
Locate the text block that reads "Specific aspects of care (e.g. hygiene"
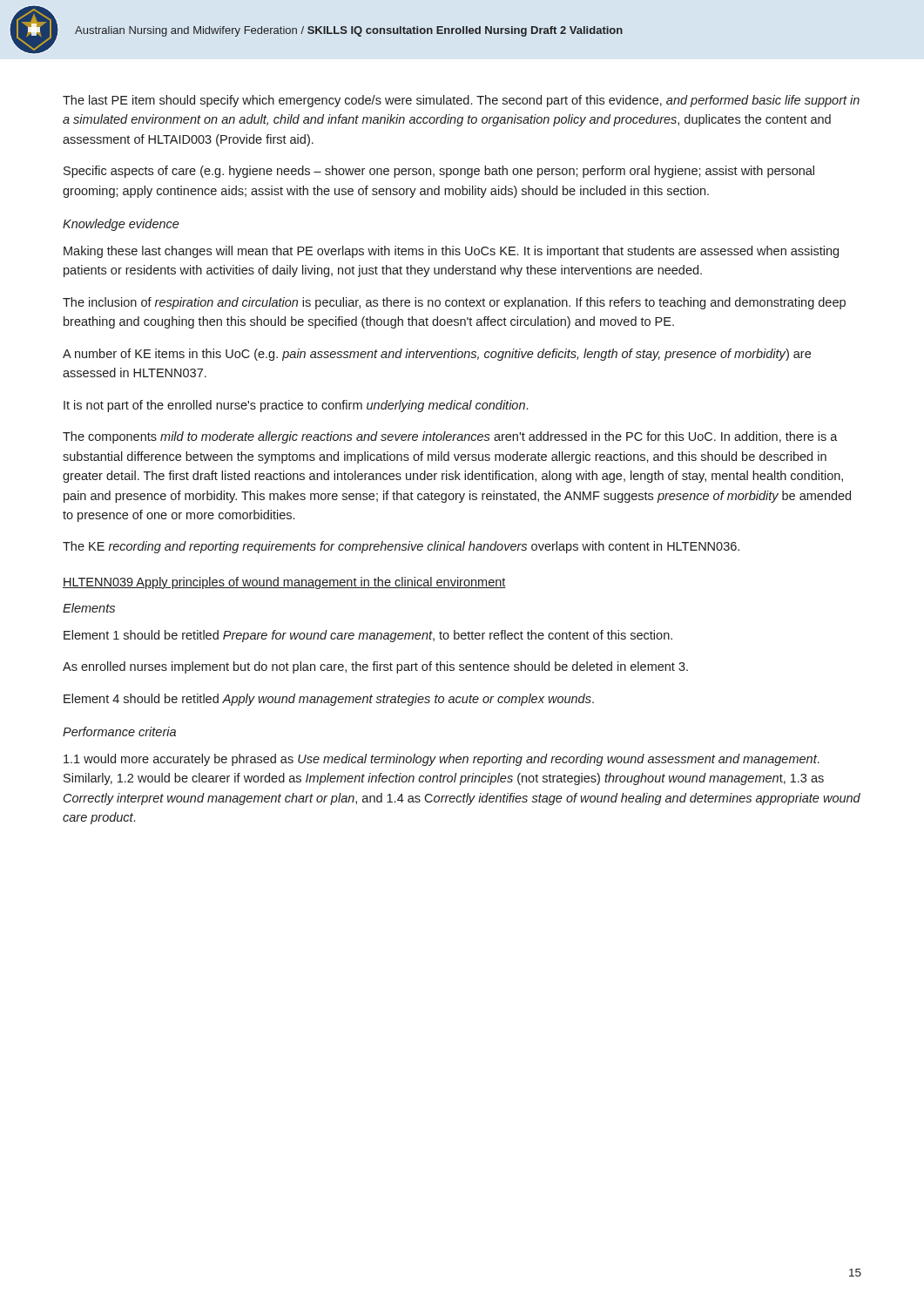[439, 181]
